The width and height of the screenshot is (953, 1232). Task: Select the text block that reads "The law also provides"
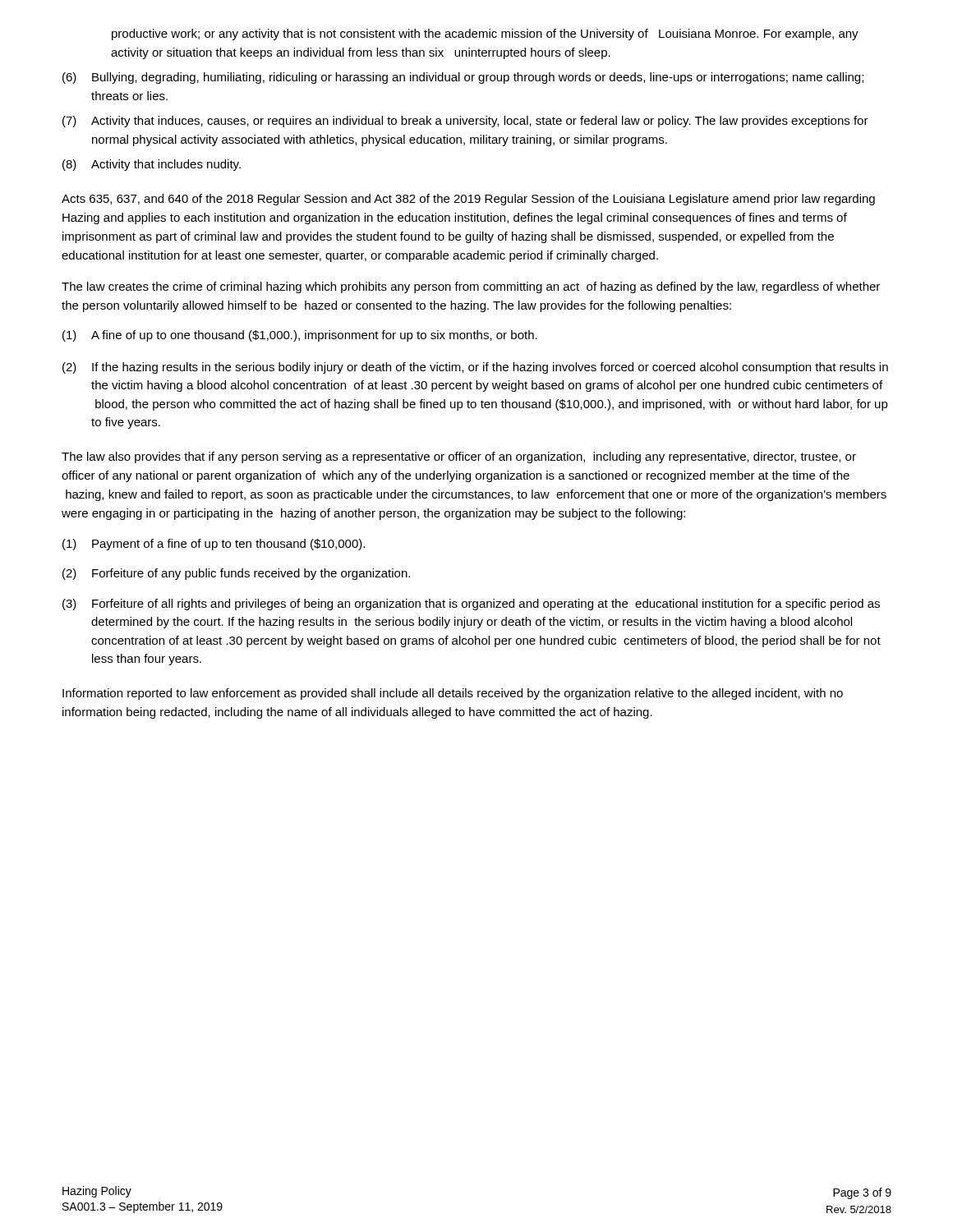click(x=474, y=484)
